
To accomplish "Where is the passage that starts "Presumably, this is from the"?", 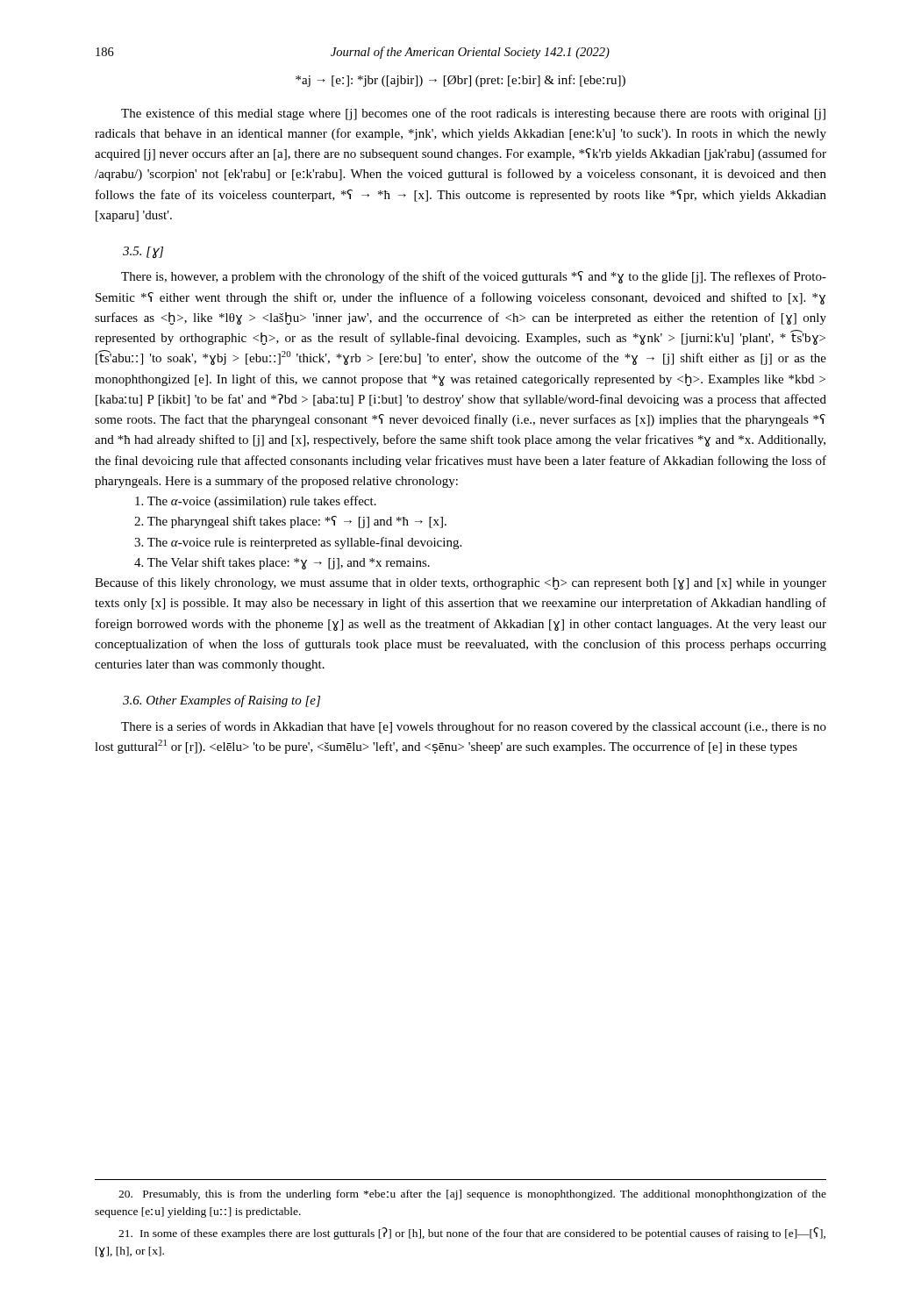I will point(460,1202).
